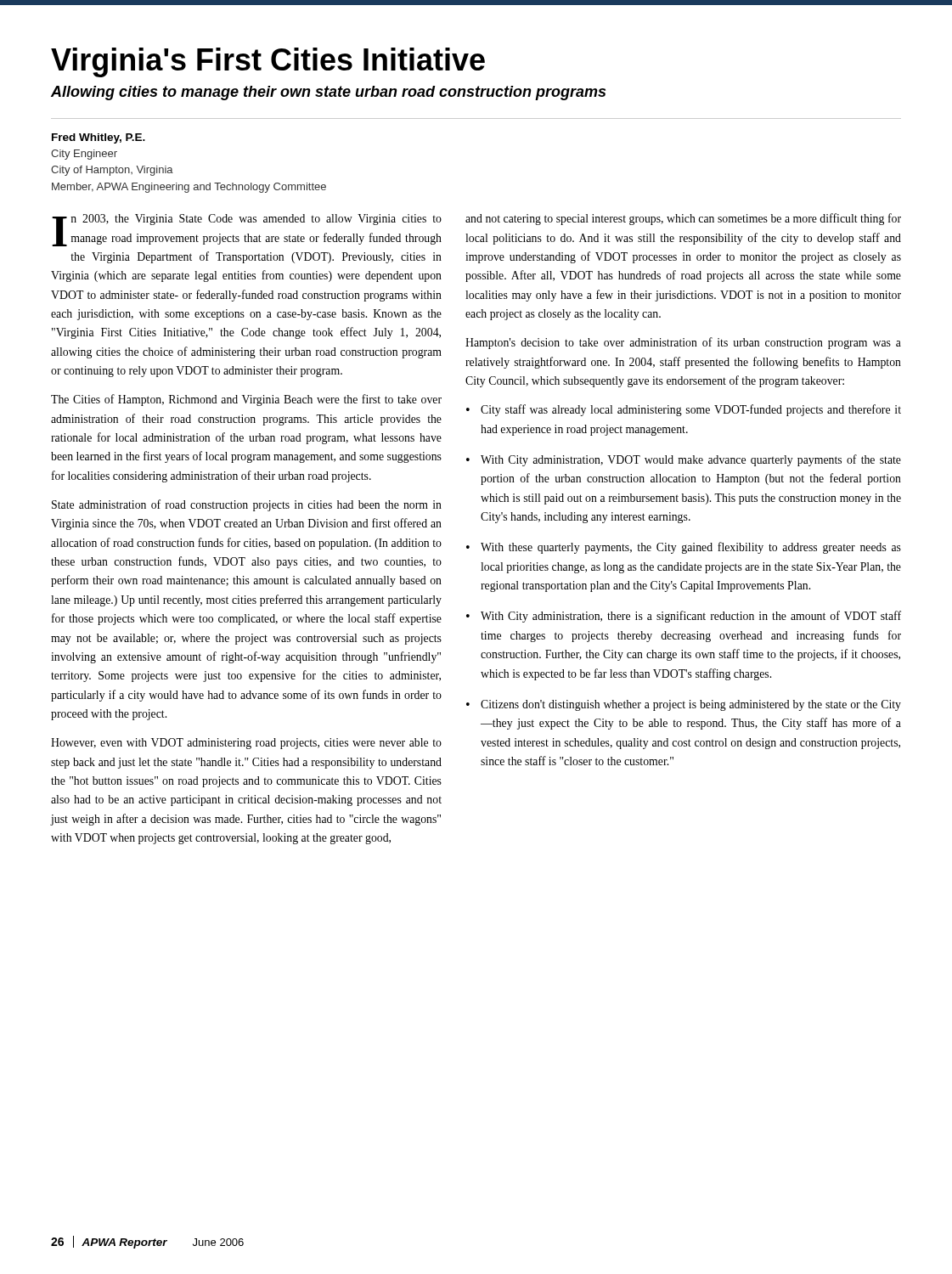Viewport: 952px width, 1274px height.
Task: Find the element starting "• Citizens don't"
Action: 683,733
